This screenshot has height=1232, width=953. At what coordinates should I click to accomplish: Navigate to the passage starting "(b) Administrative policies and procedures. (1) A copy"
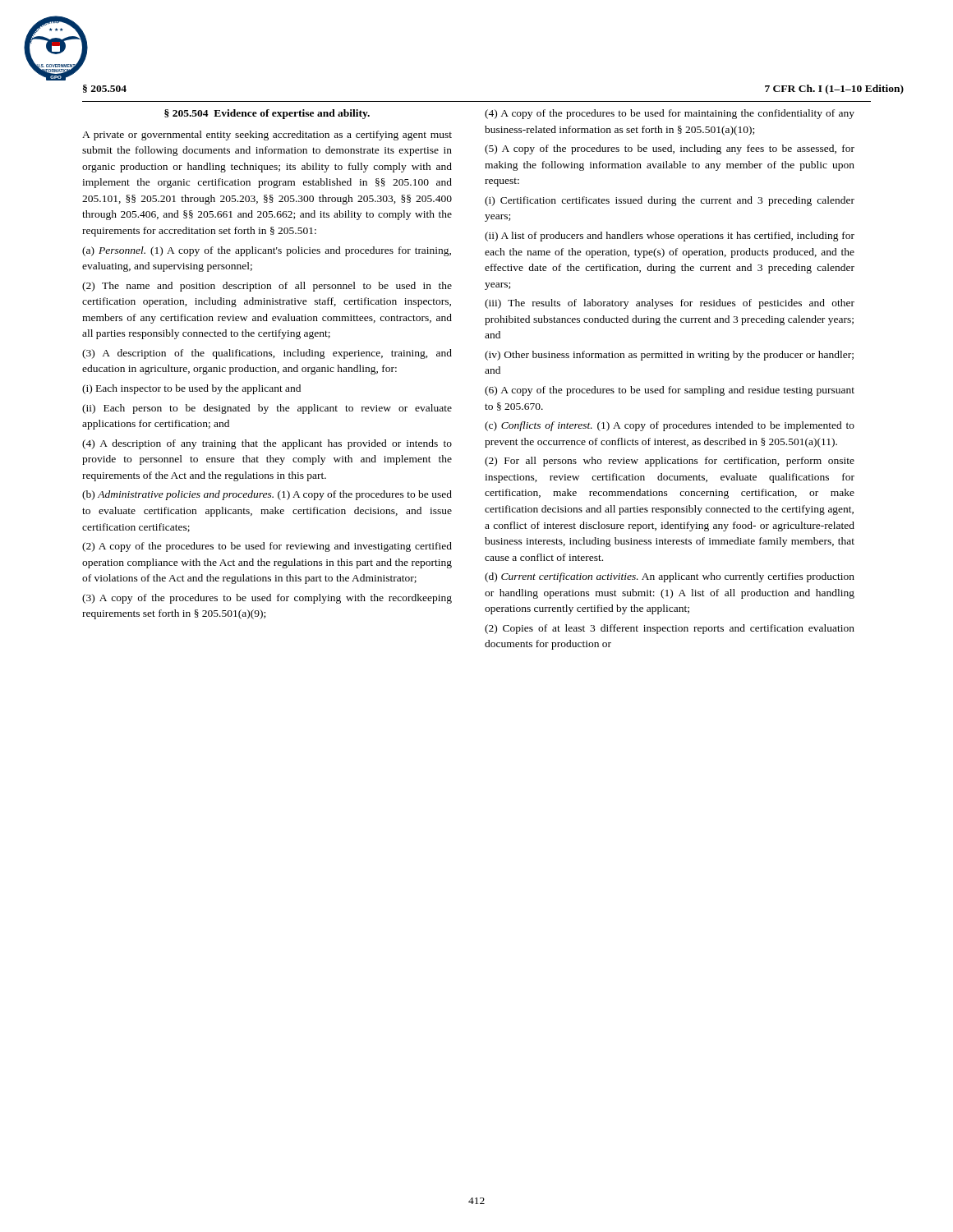(x=267, y=511)
